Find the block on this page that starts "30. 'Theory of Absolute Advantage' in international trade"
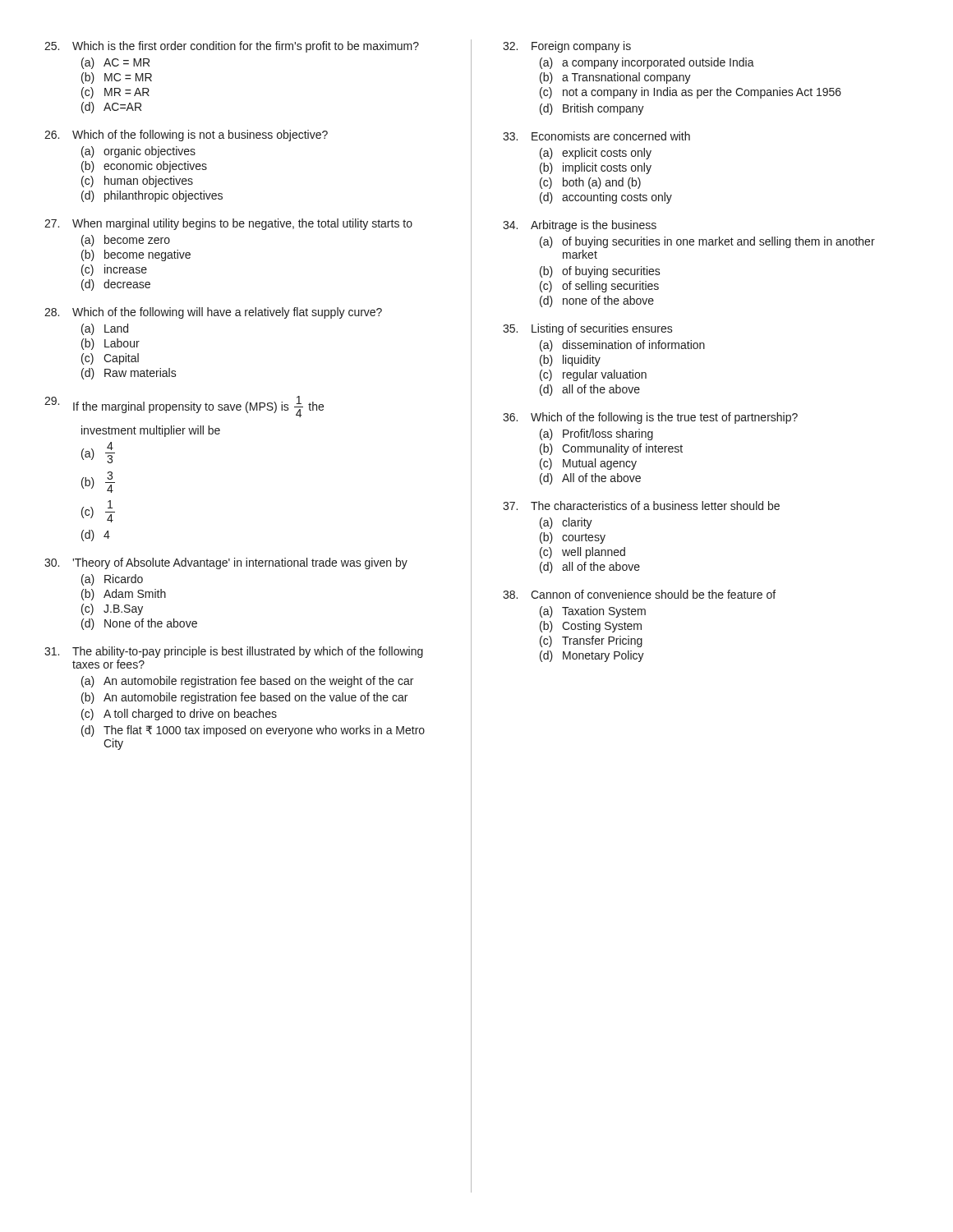 226,563
